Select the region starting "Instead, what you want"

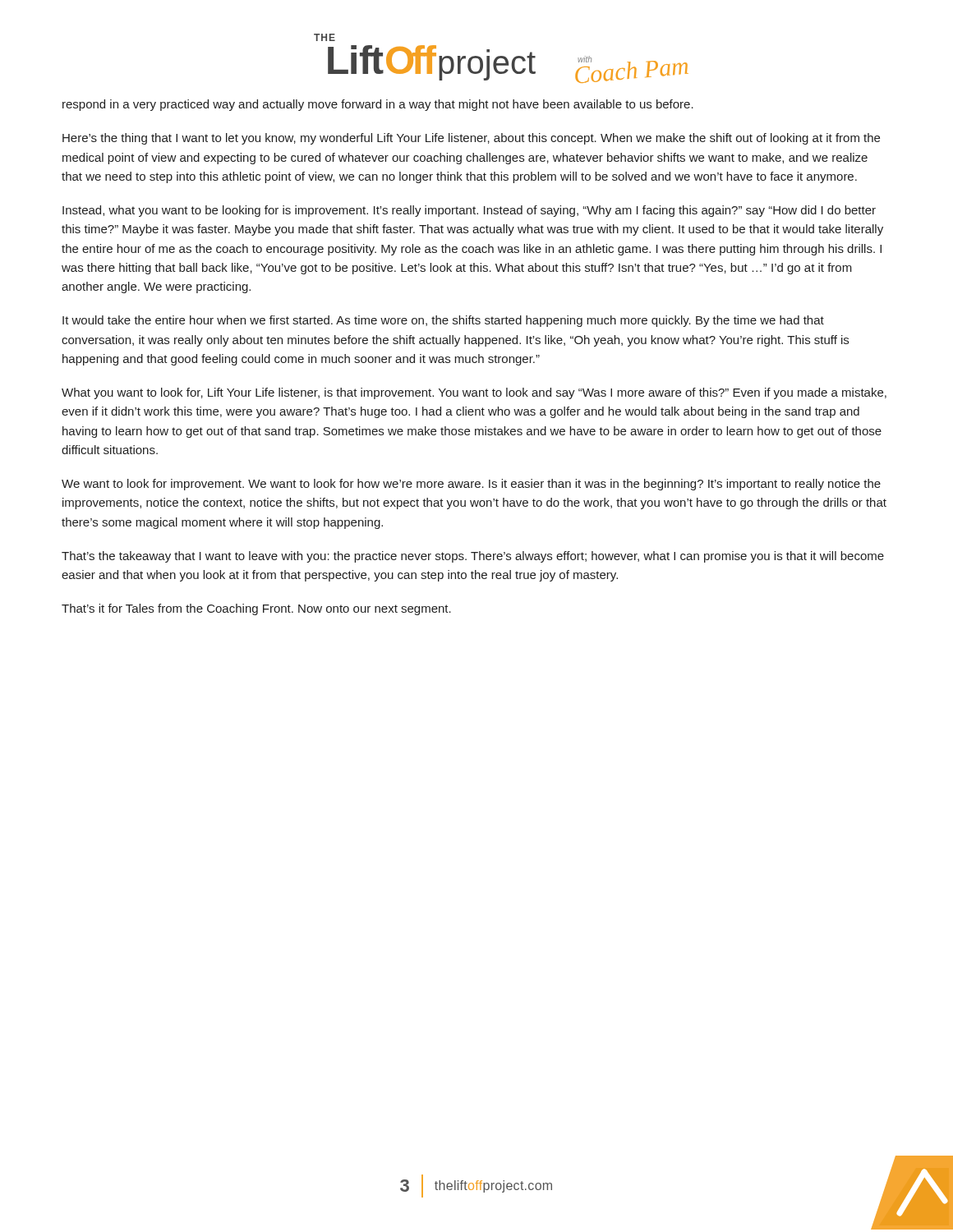(472, 248)
